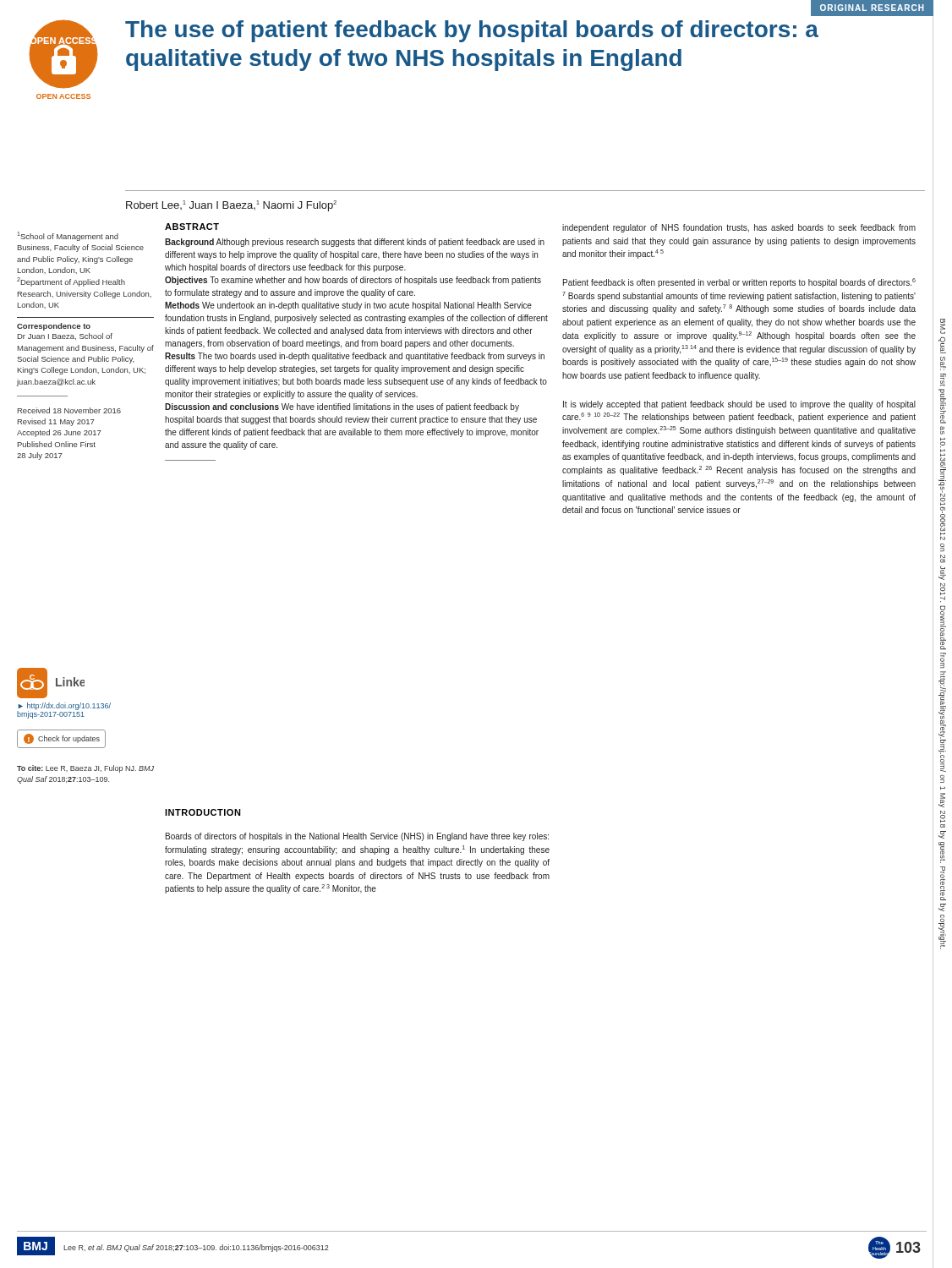Viewport: 952px width, 1268px height.
Task: Locate the passage starting "The use of"
Action: (525, 44)
